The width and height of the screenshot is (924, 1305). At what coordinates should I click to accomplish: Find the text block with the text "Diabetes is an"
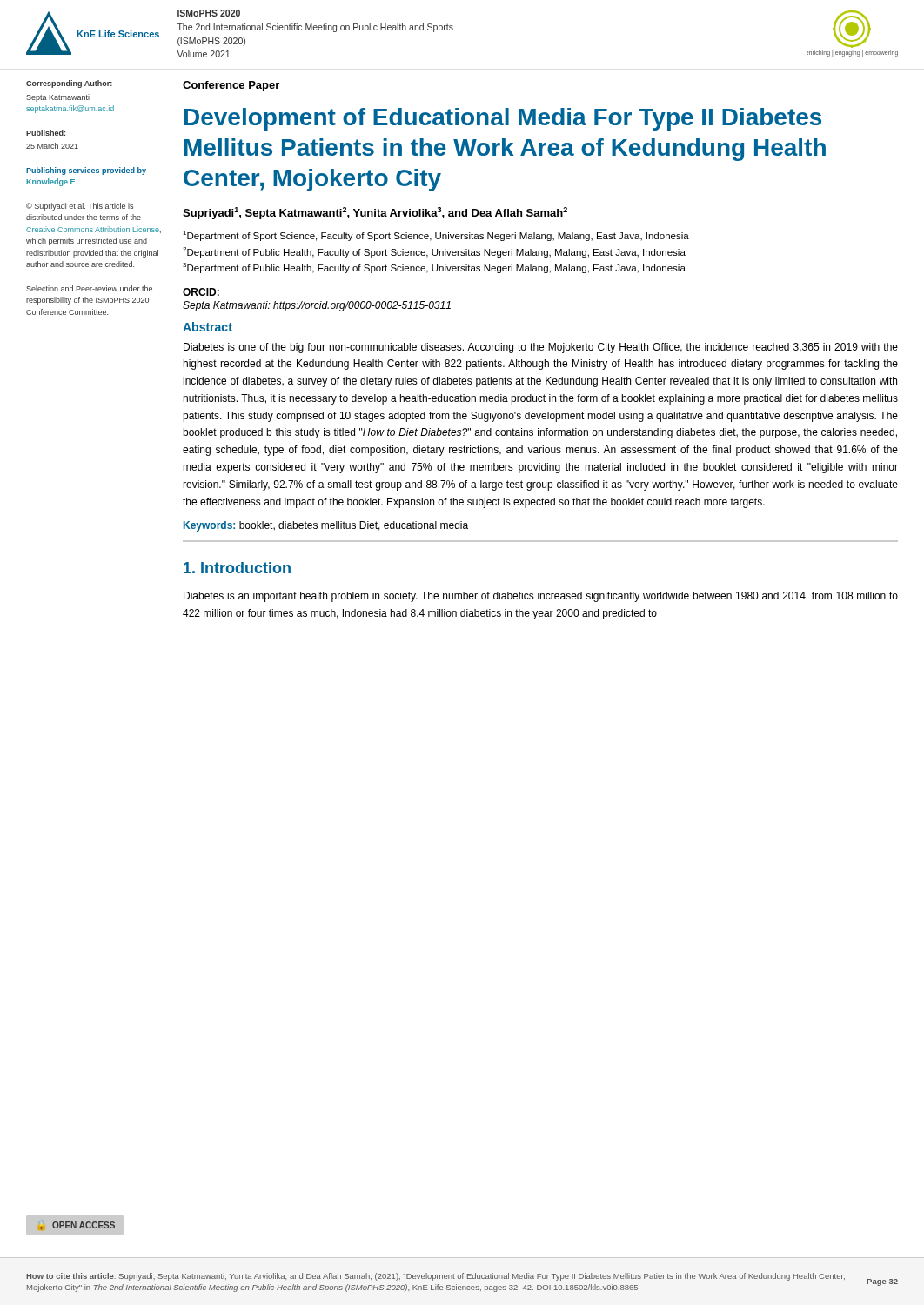(540, 605)
